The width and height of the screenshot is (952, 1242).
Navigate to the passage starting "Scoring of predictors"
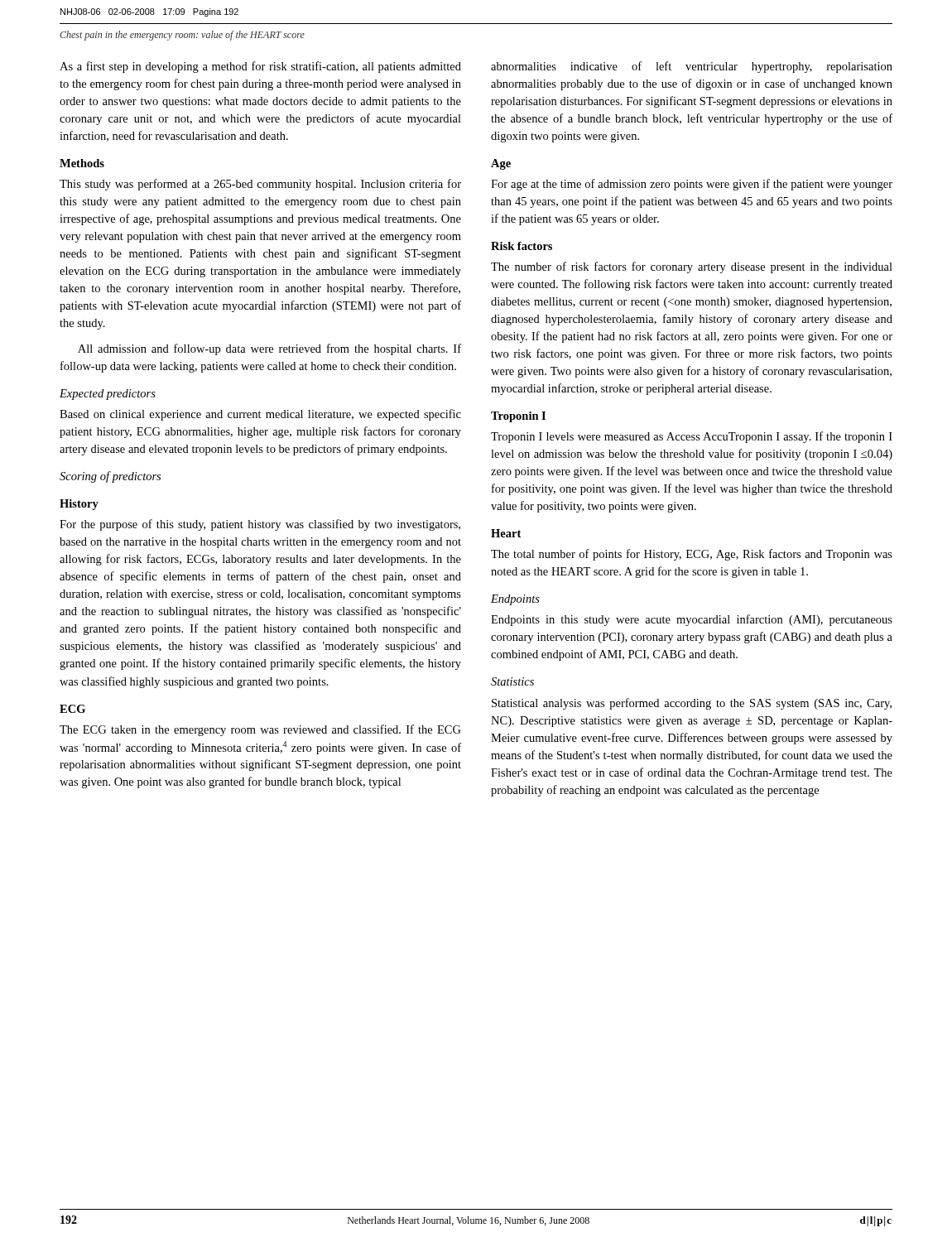coord(110,477)
